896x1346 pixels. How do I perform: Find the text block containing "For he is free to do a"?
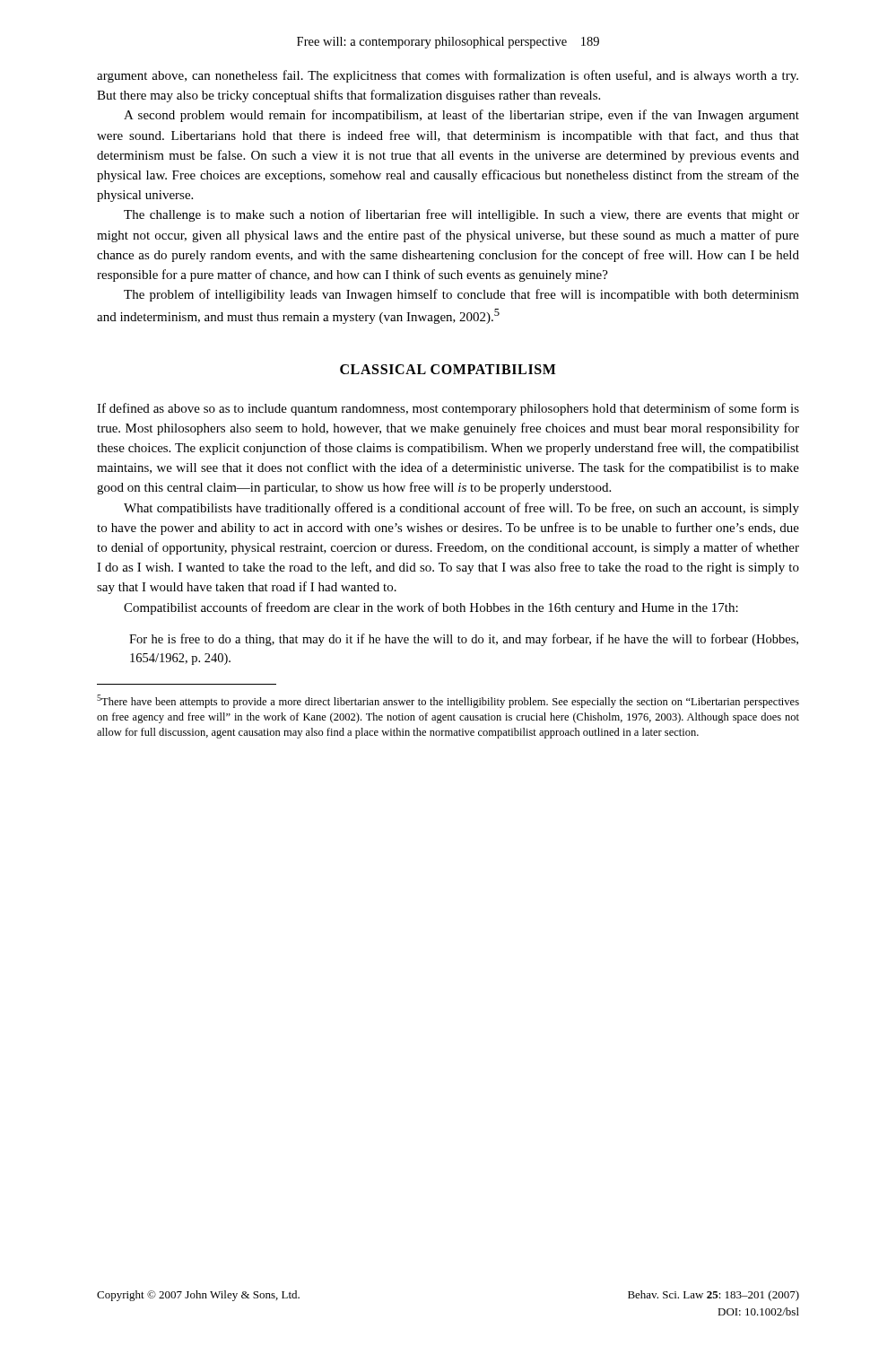pos(464,648)
